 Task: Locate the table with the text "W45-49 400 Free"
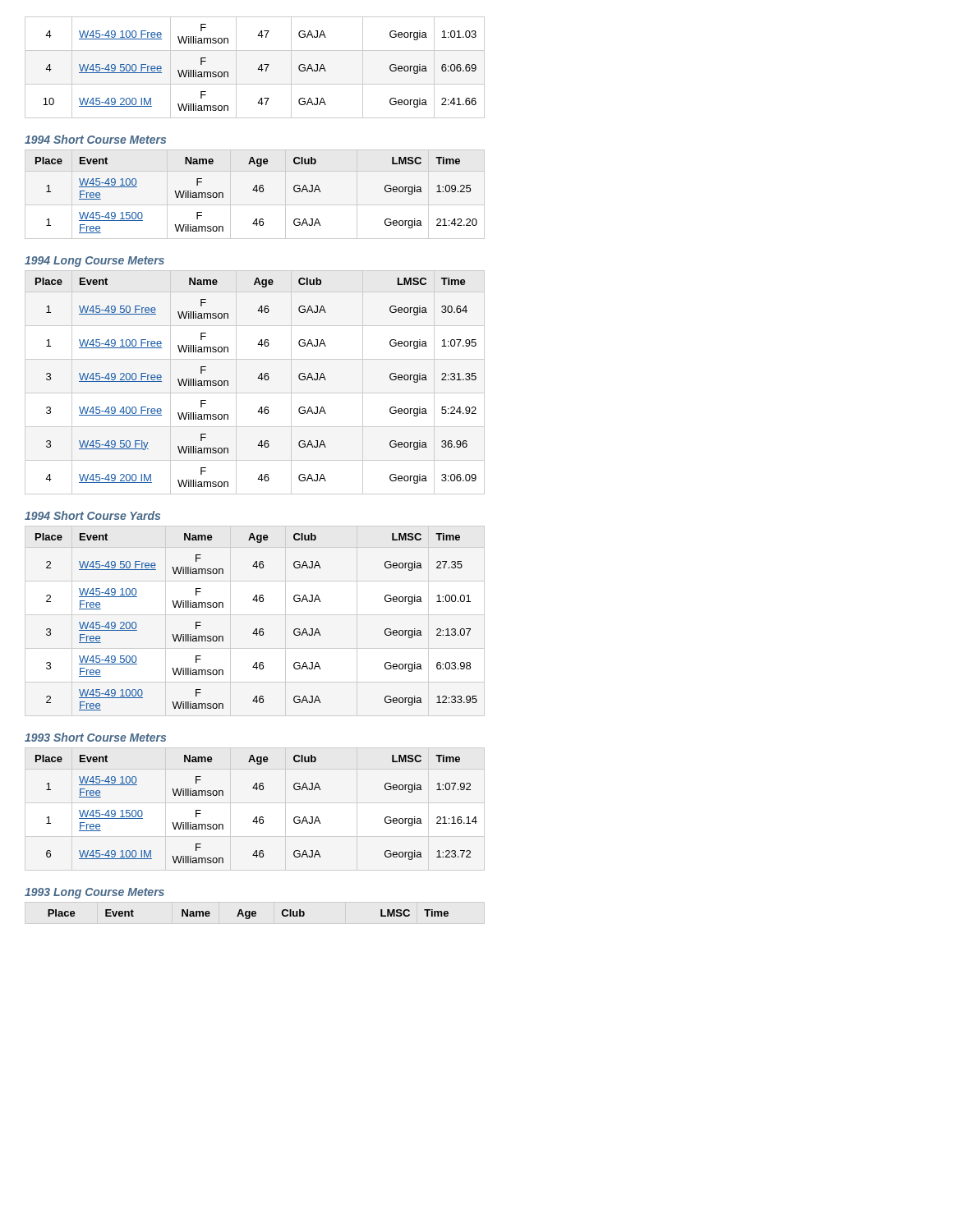point(476,382)
